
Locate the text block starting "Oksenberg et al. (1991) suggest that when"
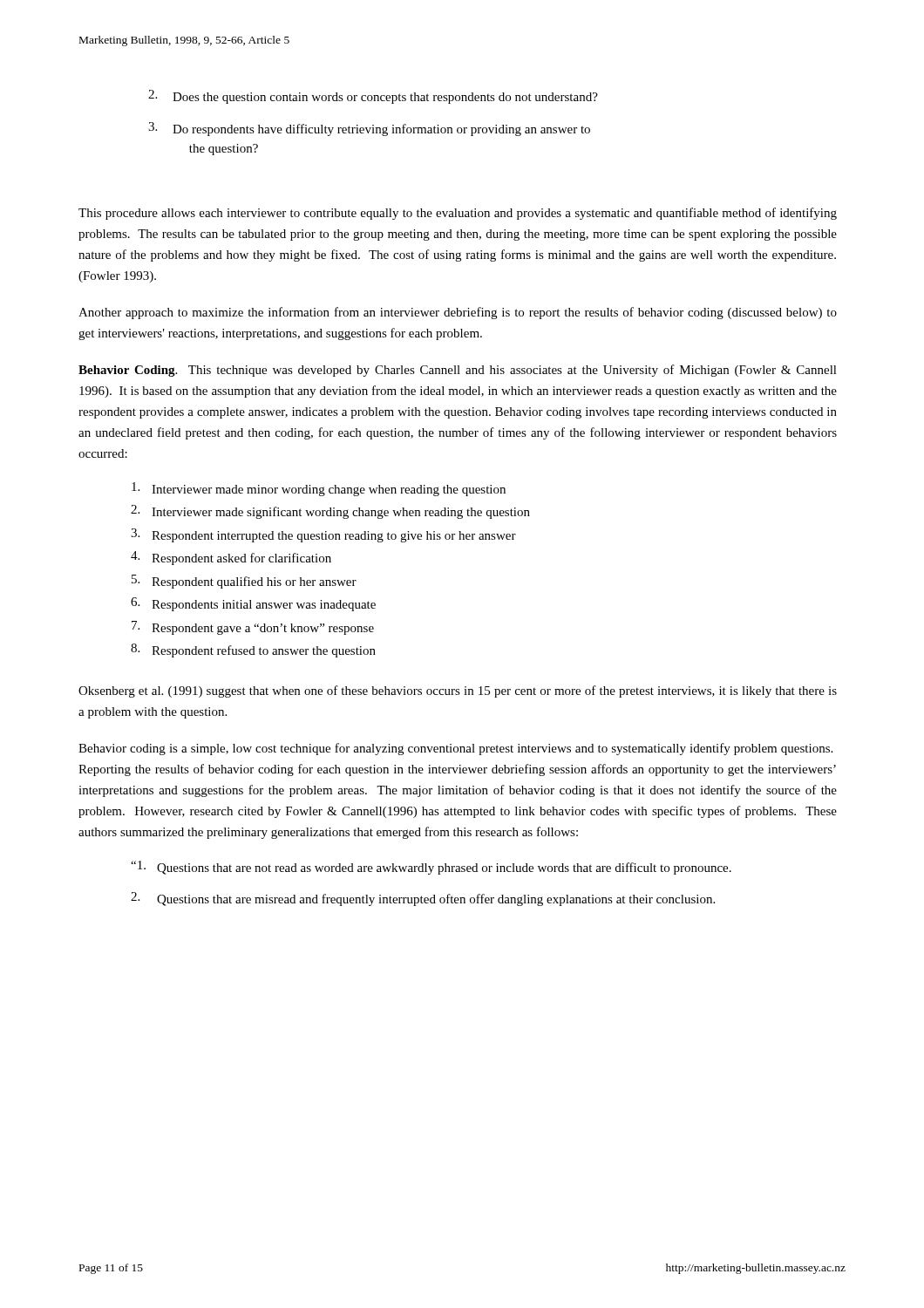[458, 701]
